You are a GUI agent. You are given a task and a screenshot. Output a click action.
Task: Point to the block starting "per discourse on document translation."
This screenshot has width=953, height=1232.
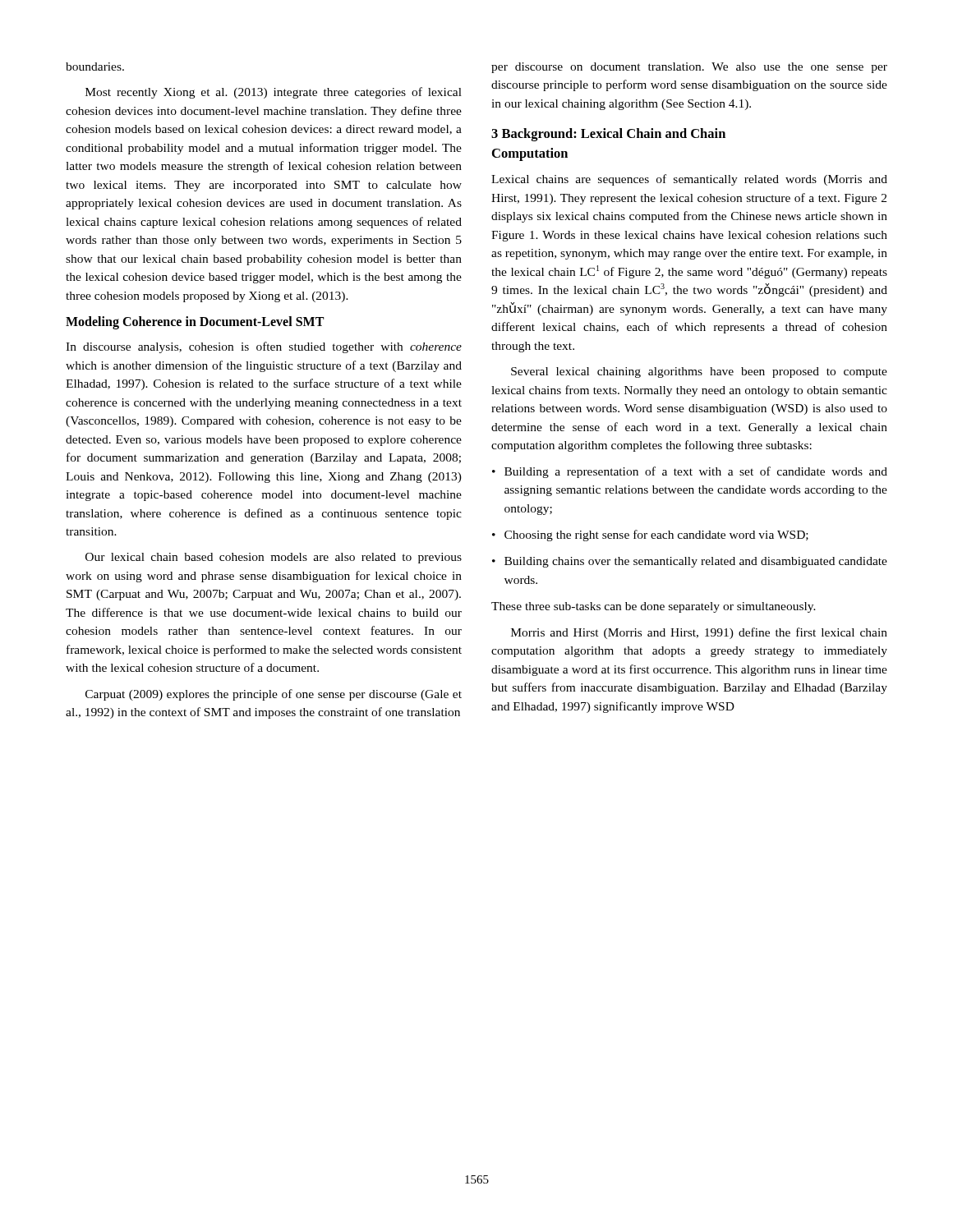point(689,85)
